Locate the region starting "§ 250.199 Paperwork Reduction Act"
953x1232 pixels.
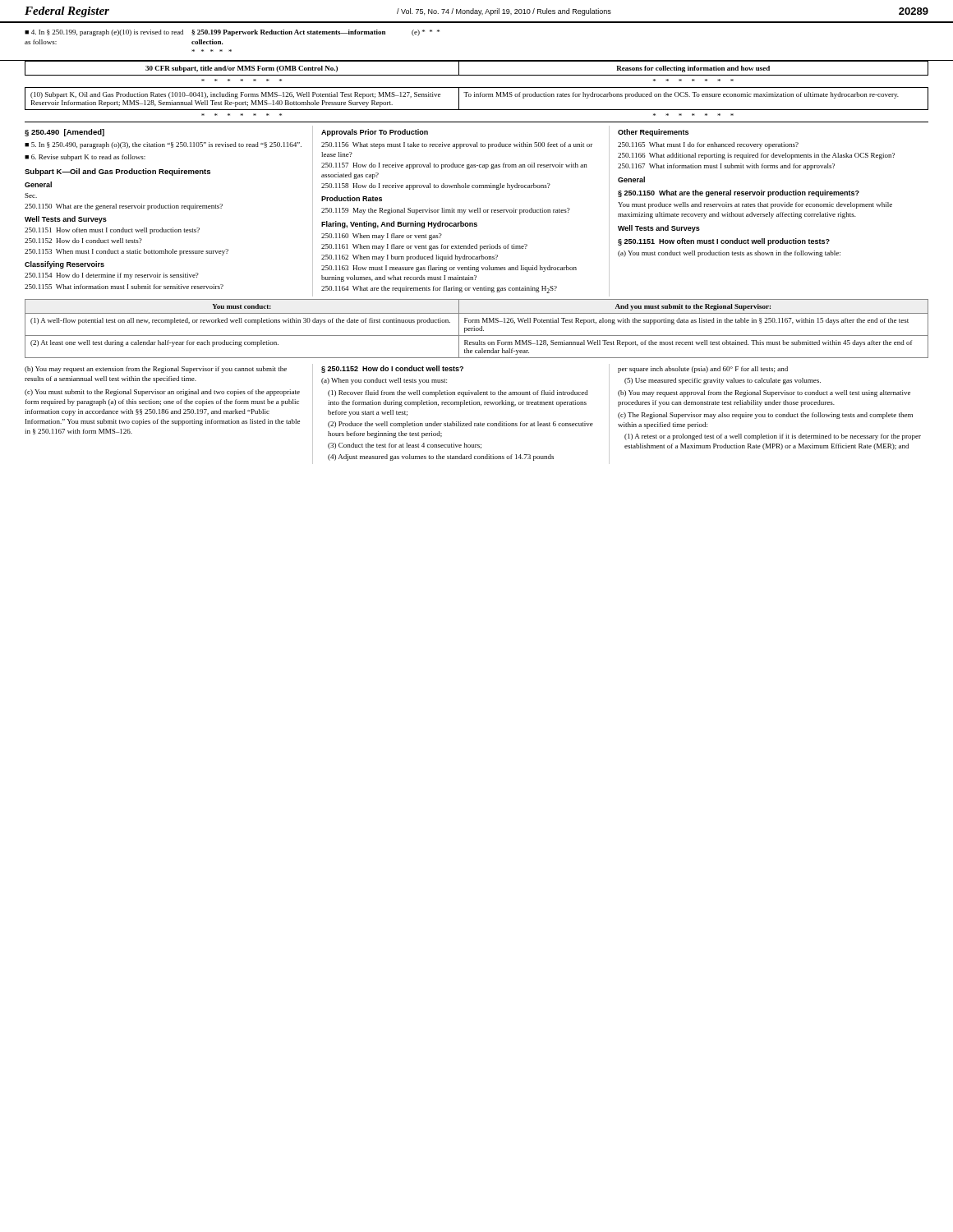[x=289, y=42]
